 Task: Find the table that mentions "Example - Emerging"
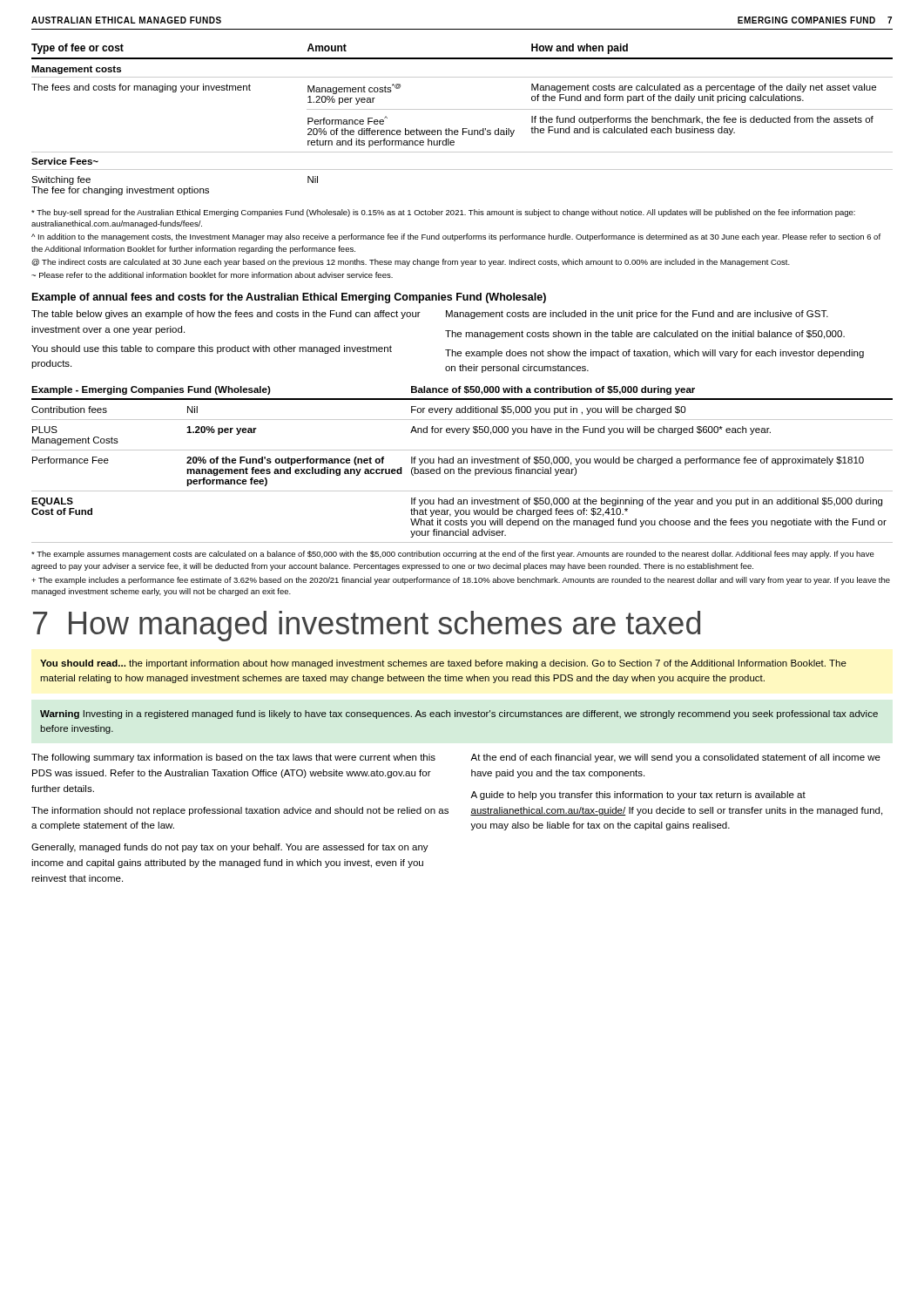(x=462, y=462)
